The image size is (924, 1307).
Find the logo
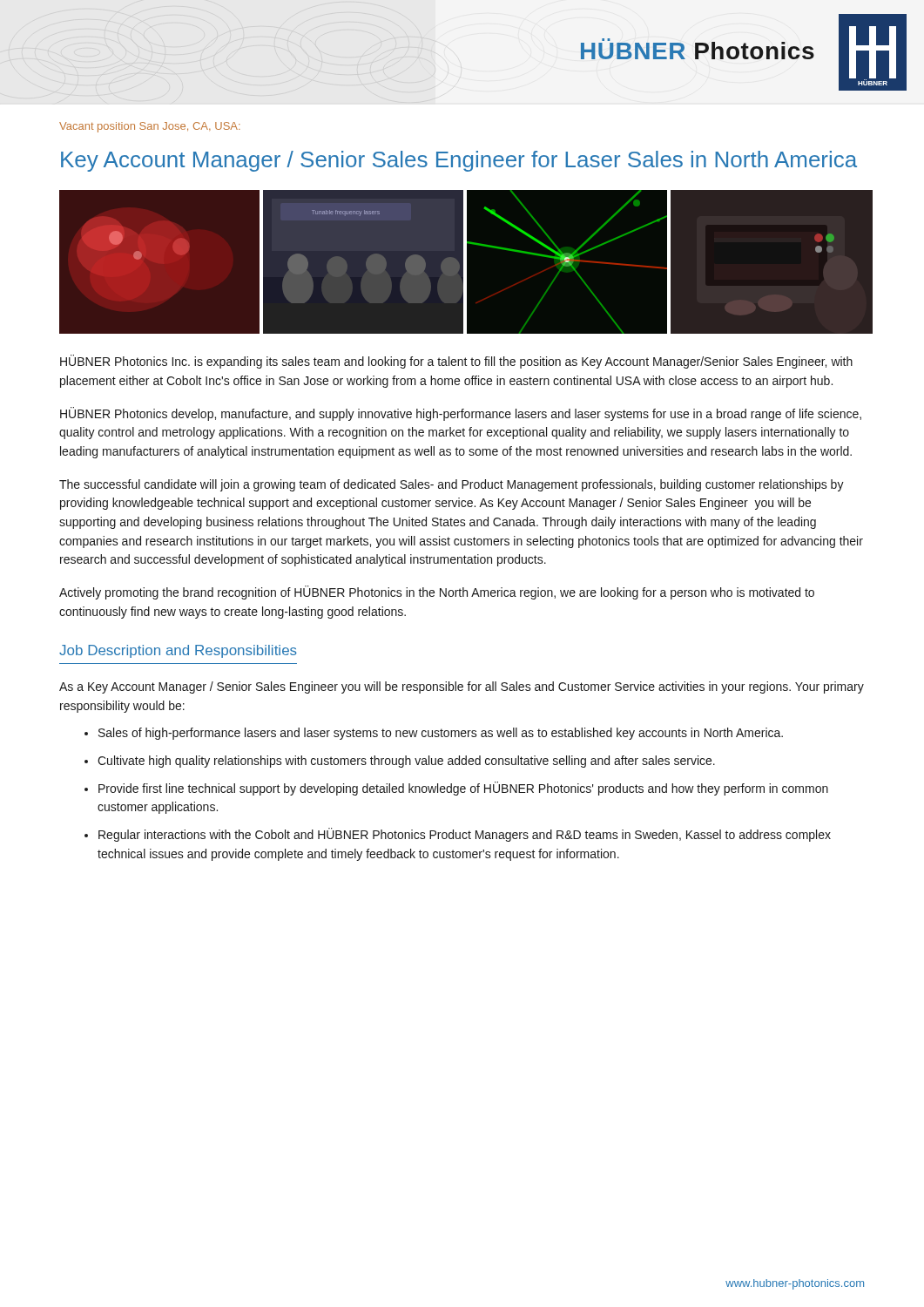tap(873, 52)
